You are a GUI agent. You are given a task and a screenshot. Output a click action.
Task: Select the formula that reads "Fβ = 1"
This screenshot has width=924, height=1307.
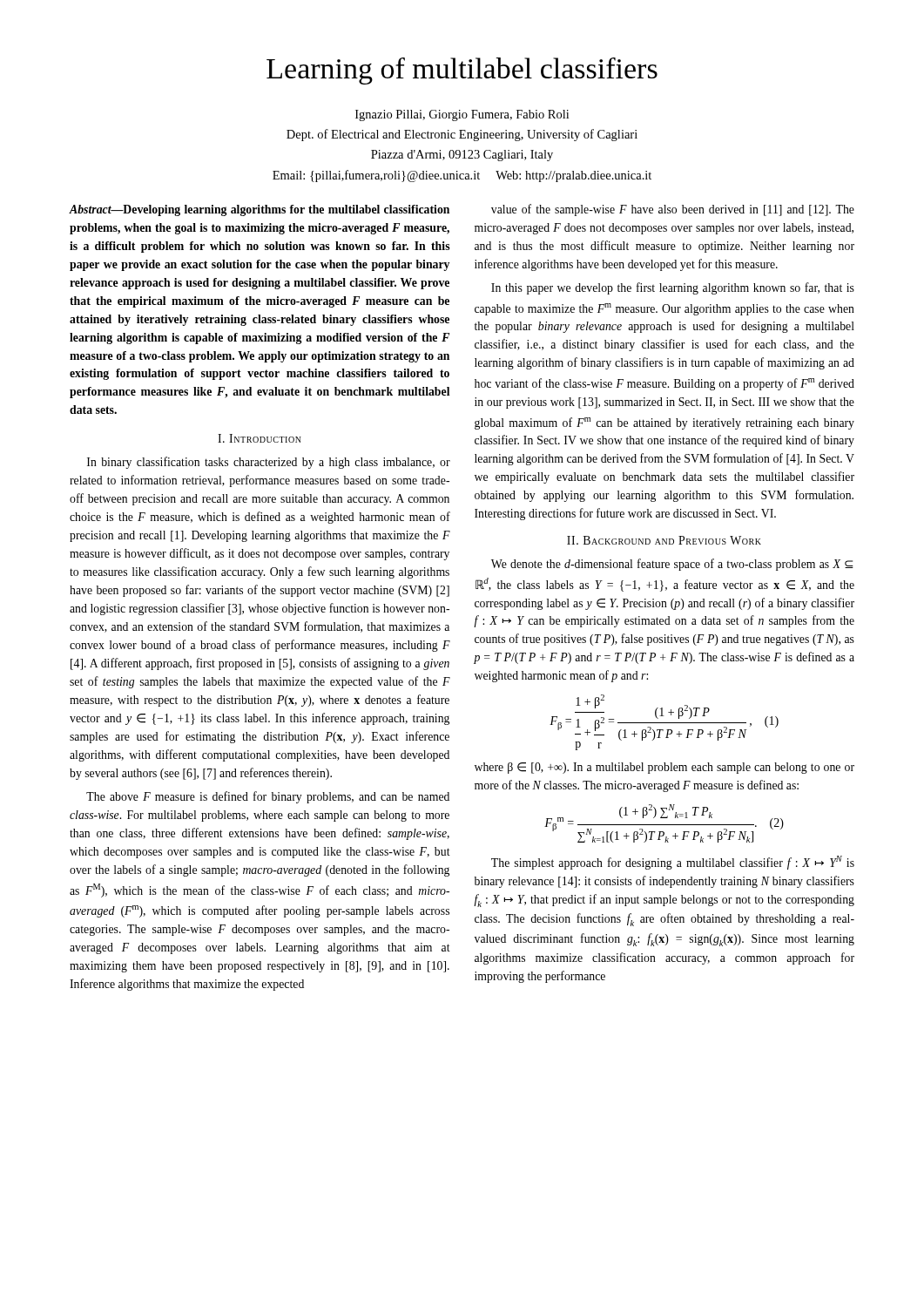(664, 723)
